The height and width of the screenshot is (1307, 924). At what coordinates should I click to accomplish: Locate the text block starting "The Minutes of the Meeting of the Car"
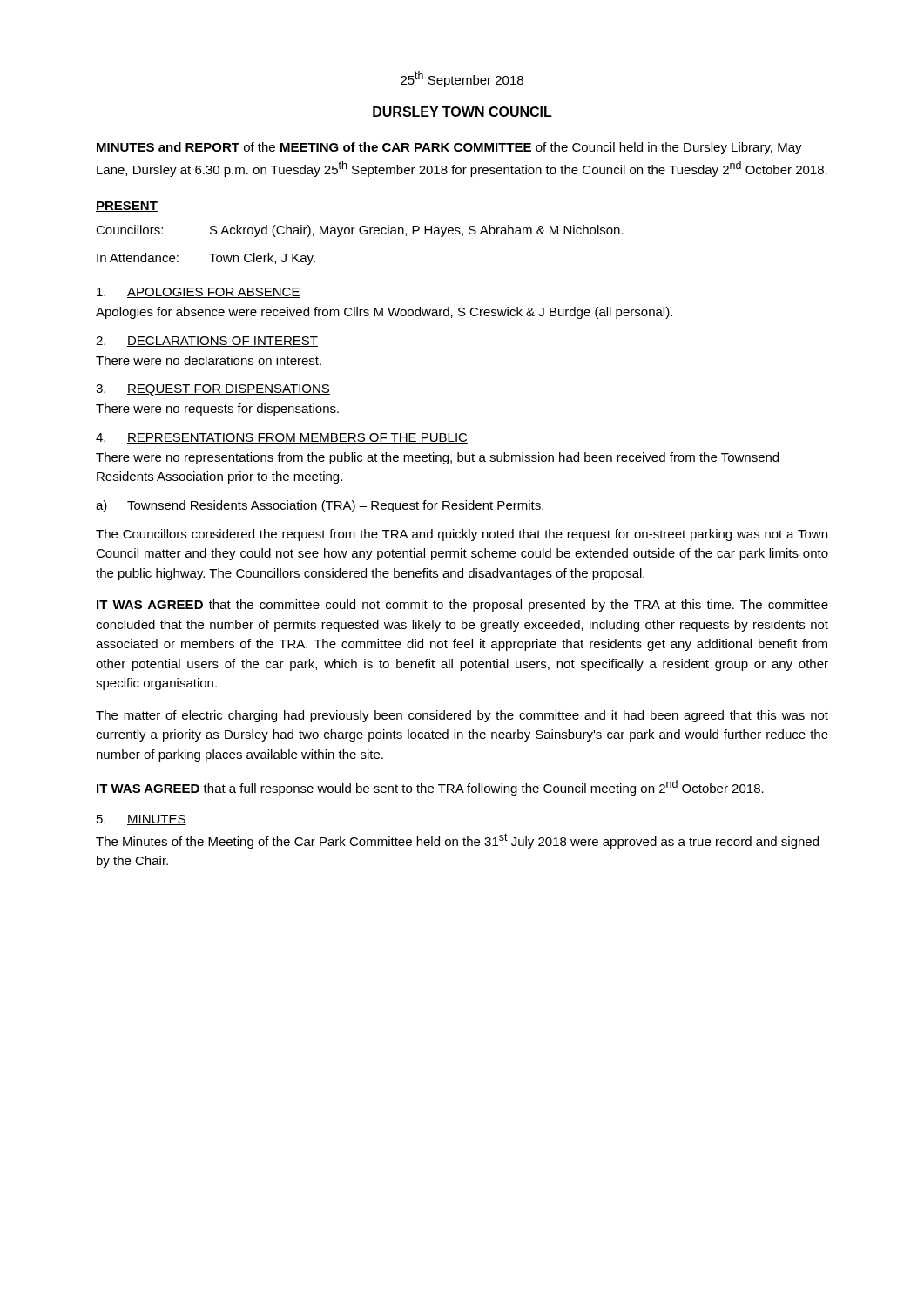tap(458, 849)
